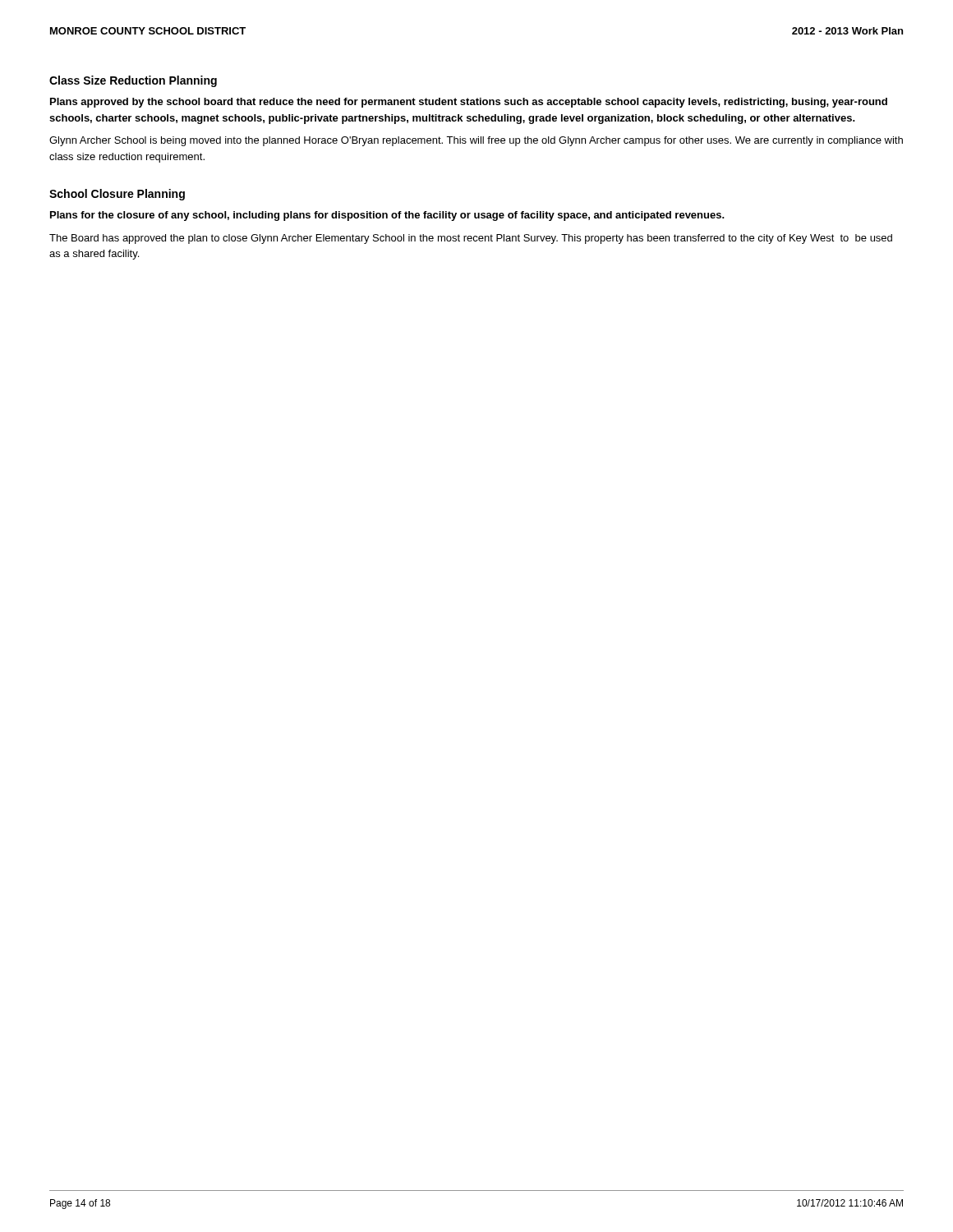The width and height of the screenshot is (953, 1232).
Task: Point to the block beginning "Plans for the"
Action: click(387, 215)
